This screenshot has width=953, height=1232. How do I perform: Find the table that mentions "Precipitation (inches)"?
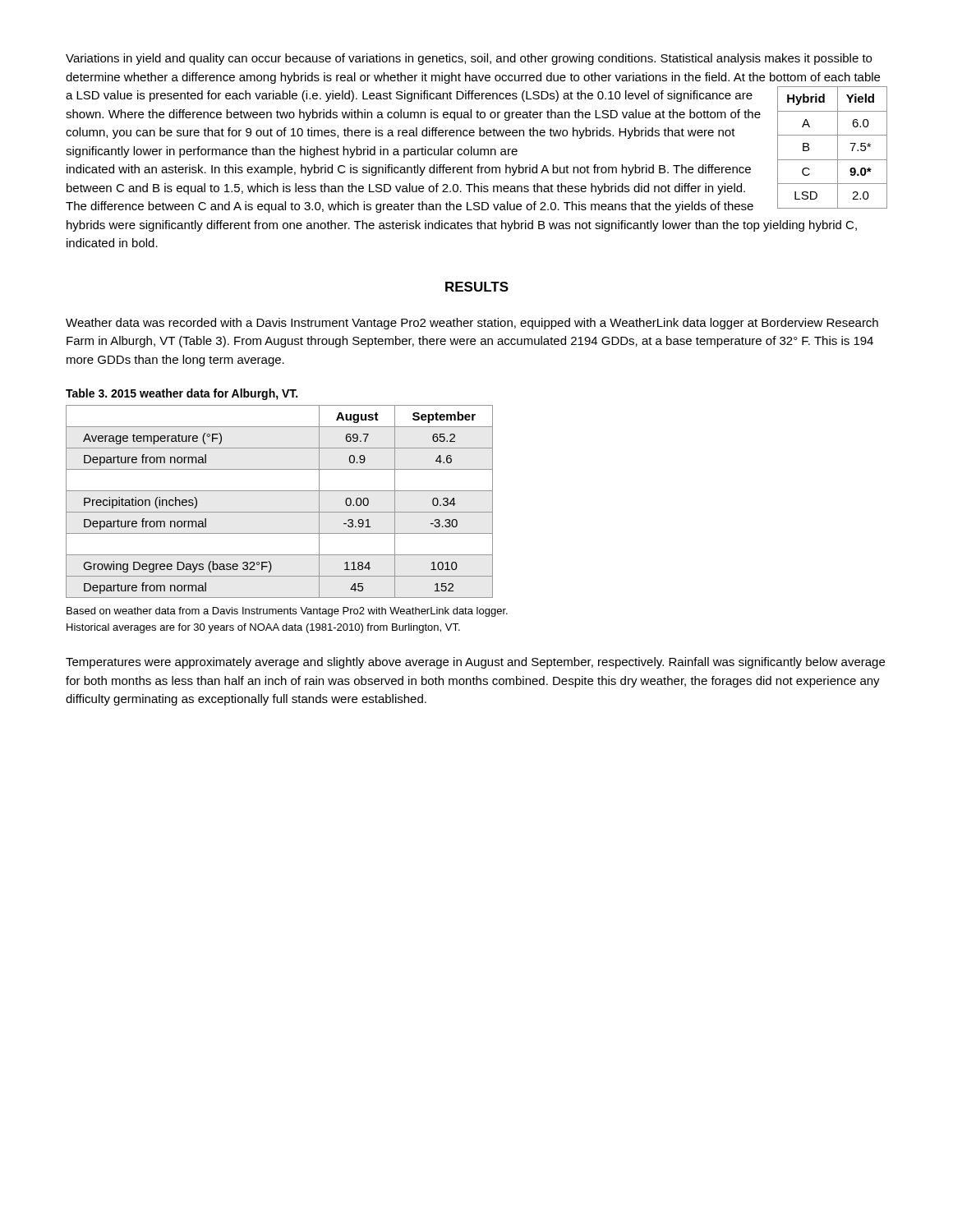pyautogui.click(x=476, y=501)
